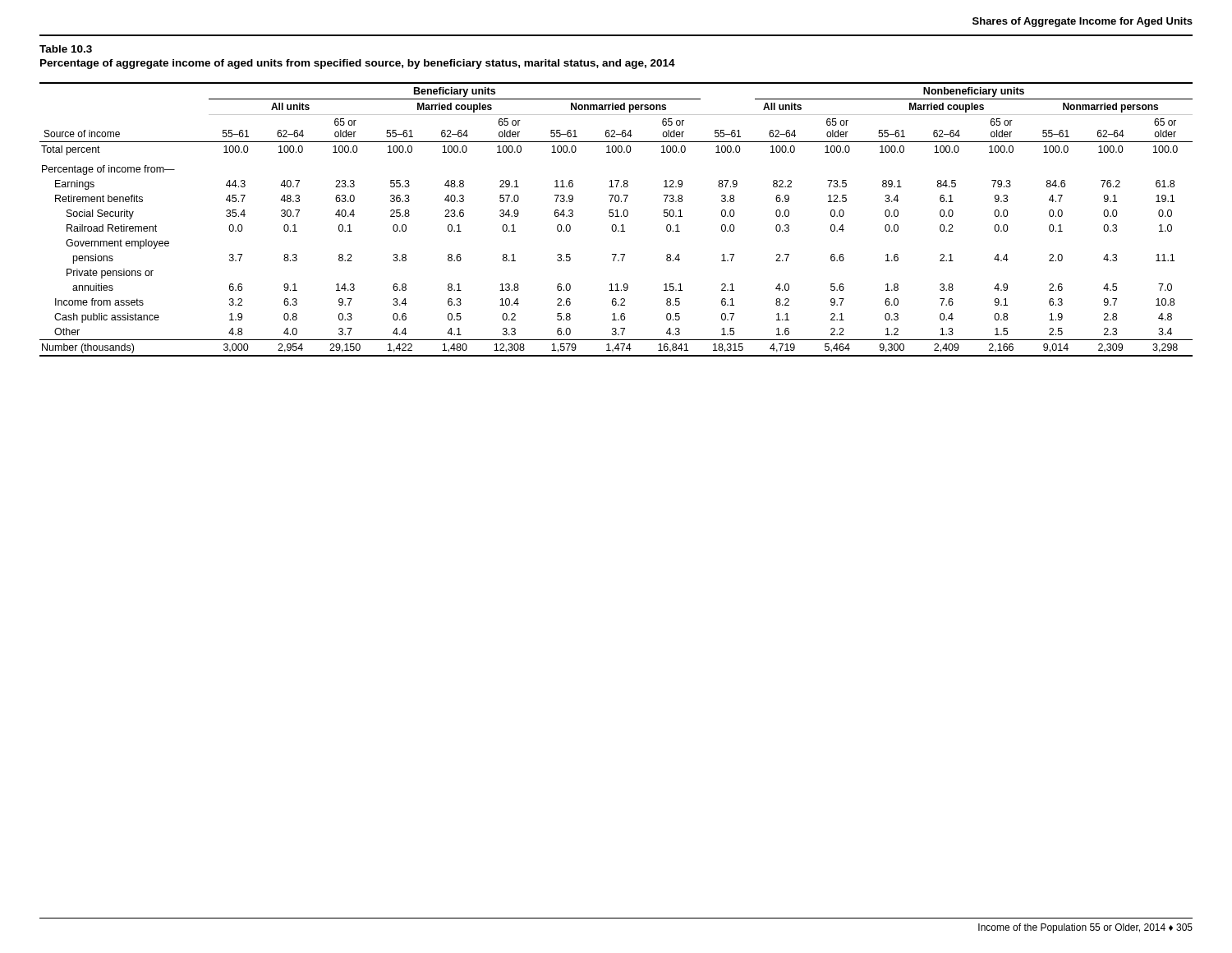This screenshot has height=953, width=1232.
Task: Click on the title that reads "Table 10.3 Percentage of aggregate income"
Action: tap(357, 56)
